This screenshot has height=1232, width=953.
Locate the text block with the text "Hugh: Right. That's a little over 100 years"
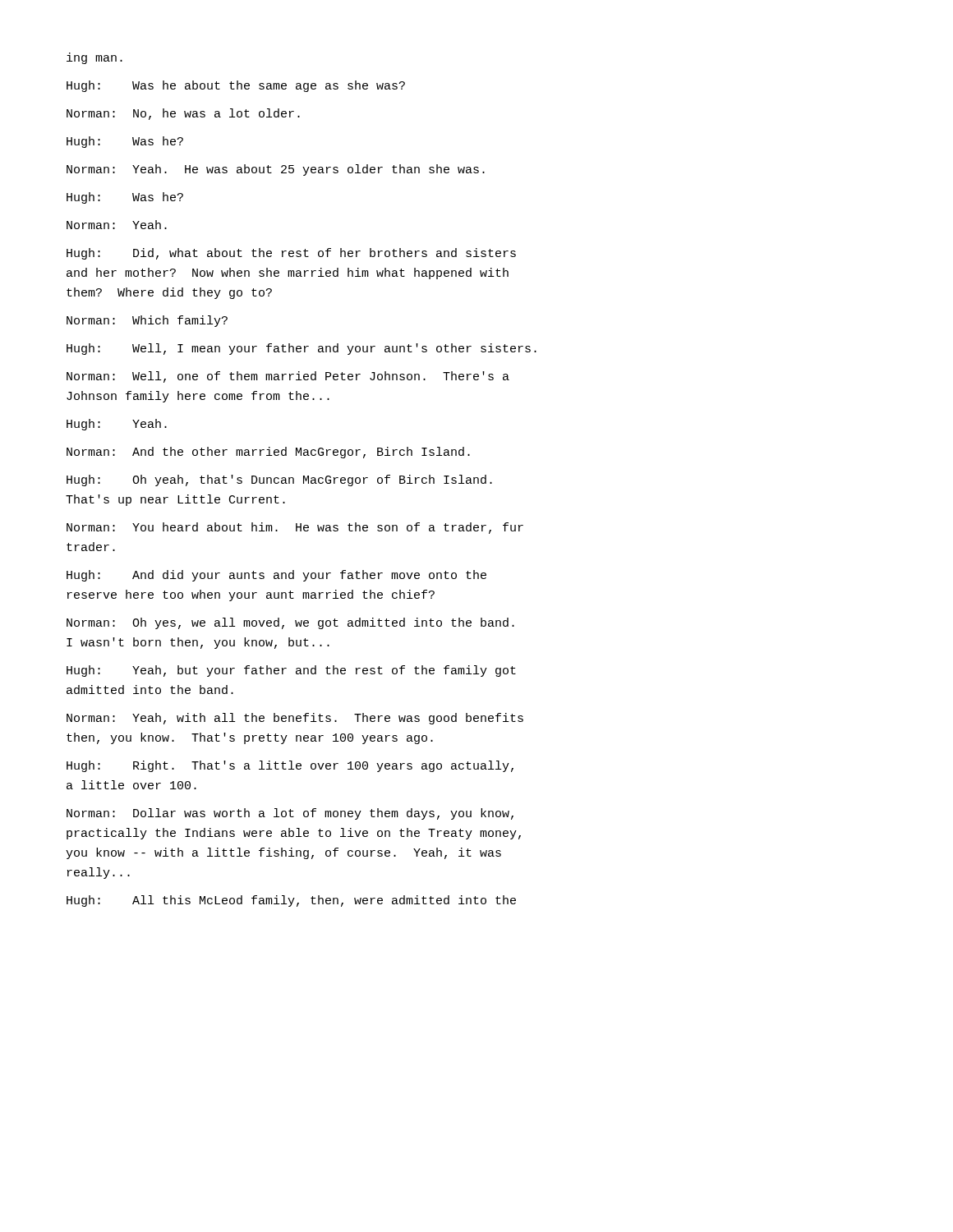pos(291,777)
